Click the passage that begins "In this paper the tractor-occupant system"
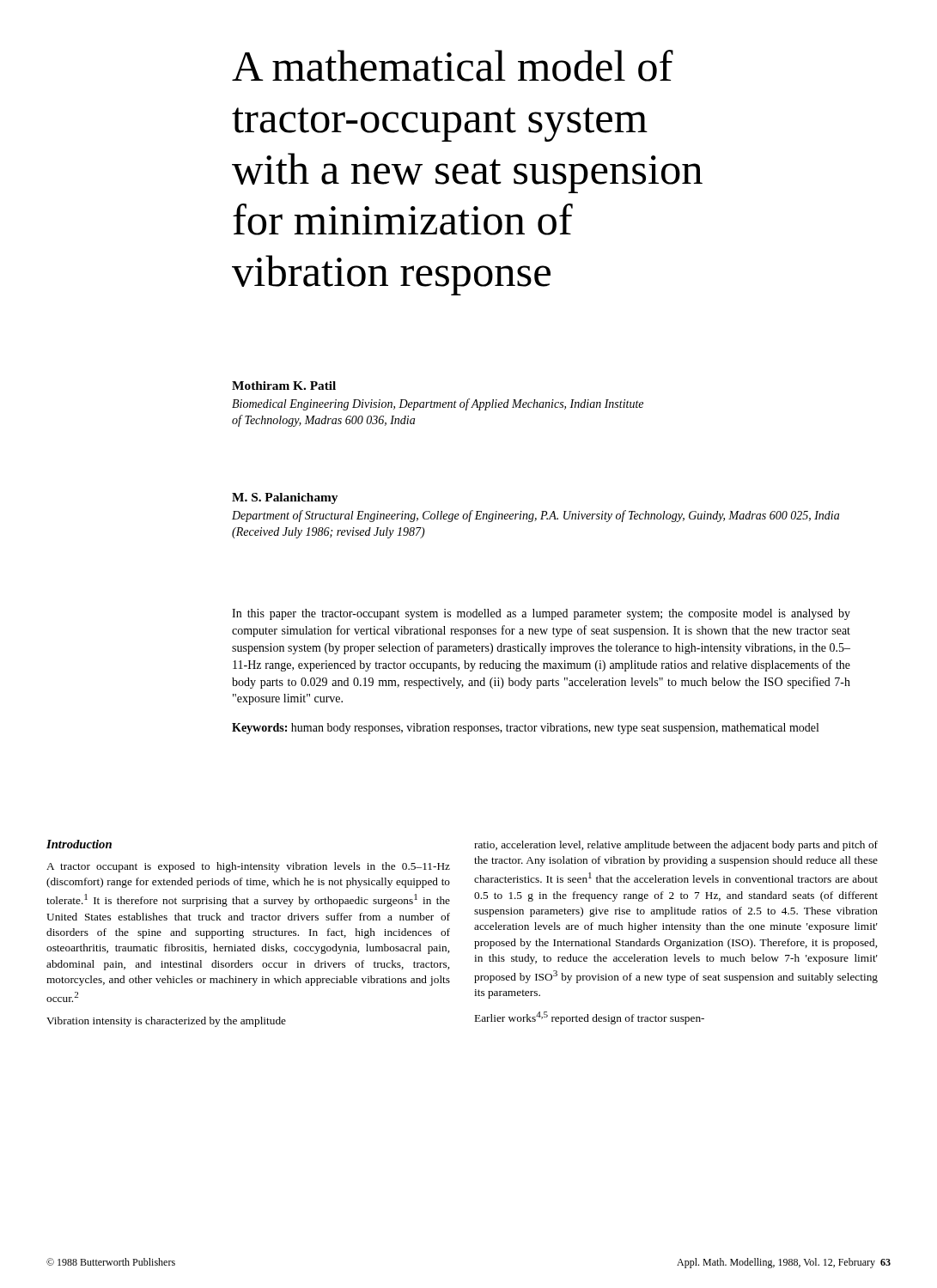Viewport: 937px width, 1288px height. [541, 671]
